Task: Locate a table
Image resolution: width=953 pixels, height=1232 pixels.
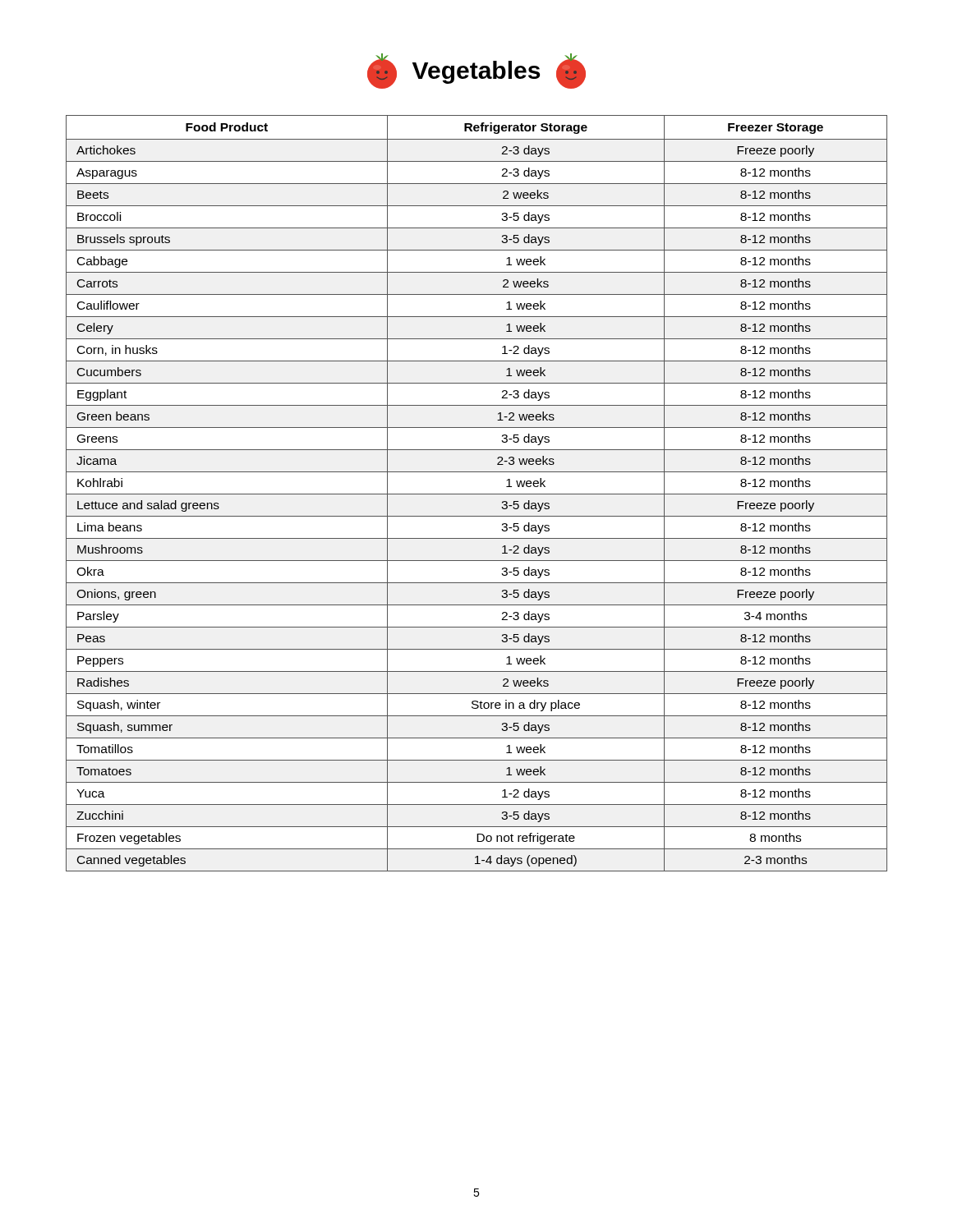Action: tap(476, 493)
